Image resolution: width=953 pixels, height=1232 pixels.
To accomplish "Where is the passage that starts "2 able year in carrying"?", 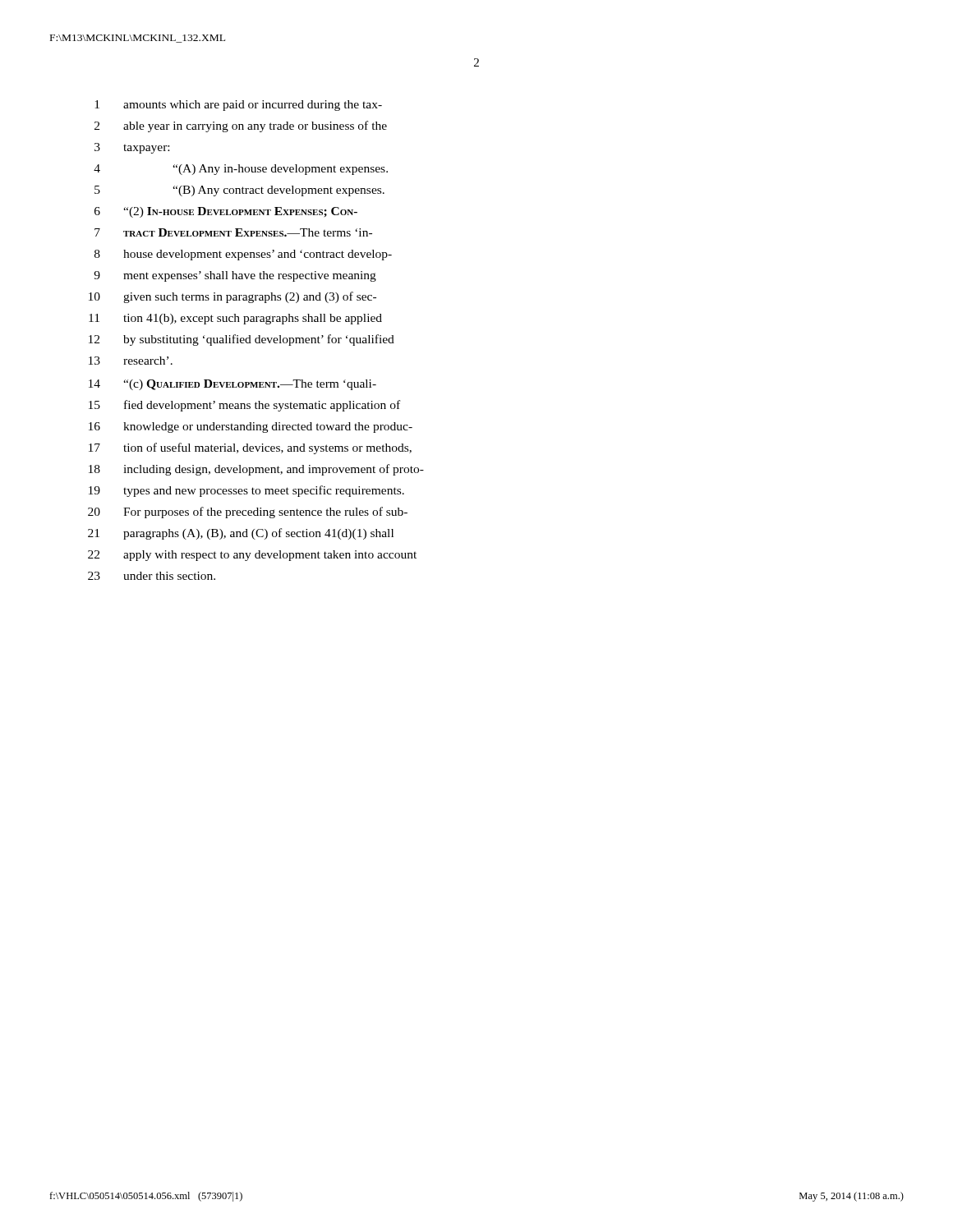I will (x=241, y=126).
